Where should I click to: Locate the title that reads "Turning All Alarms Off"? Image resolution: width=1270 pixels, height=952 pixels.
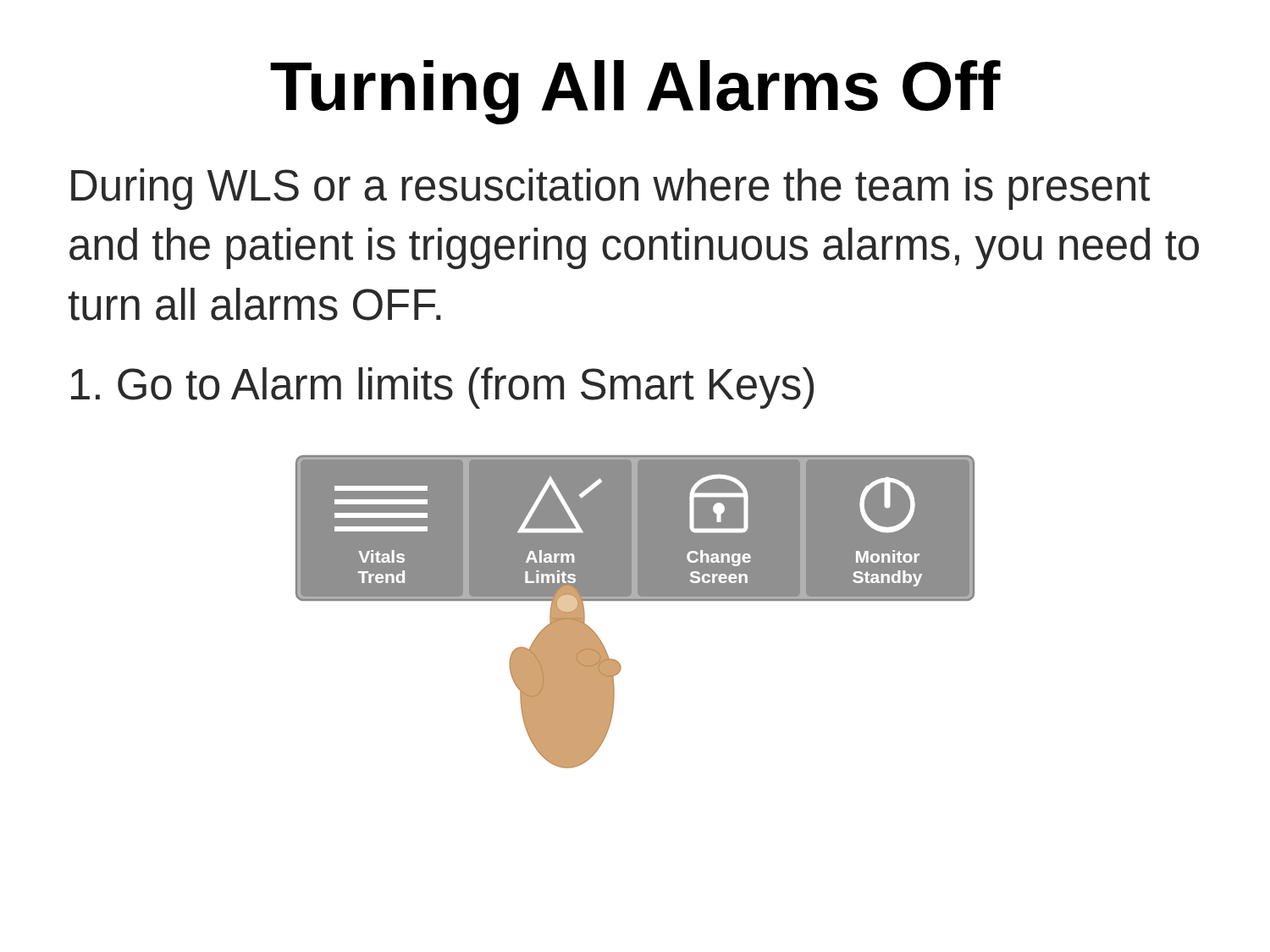click(635, 86)
